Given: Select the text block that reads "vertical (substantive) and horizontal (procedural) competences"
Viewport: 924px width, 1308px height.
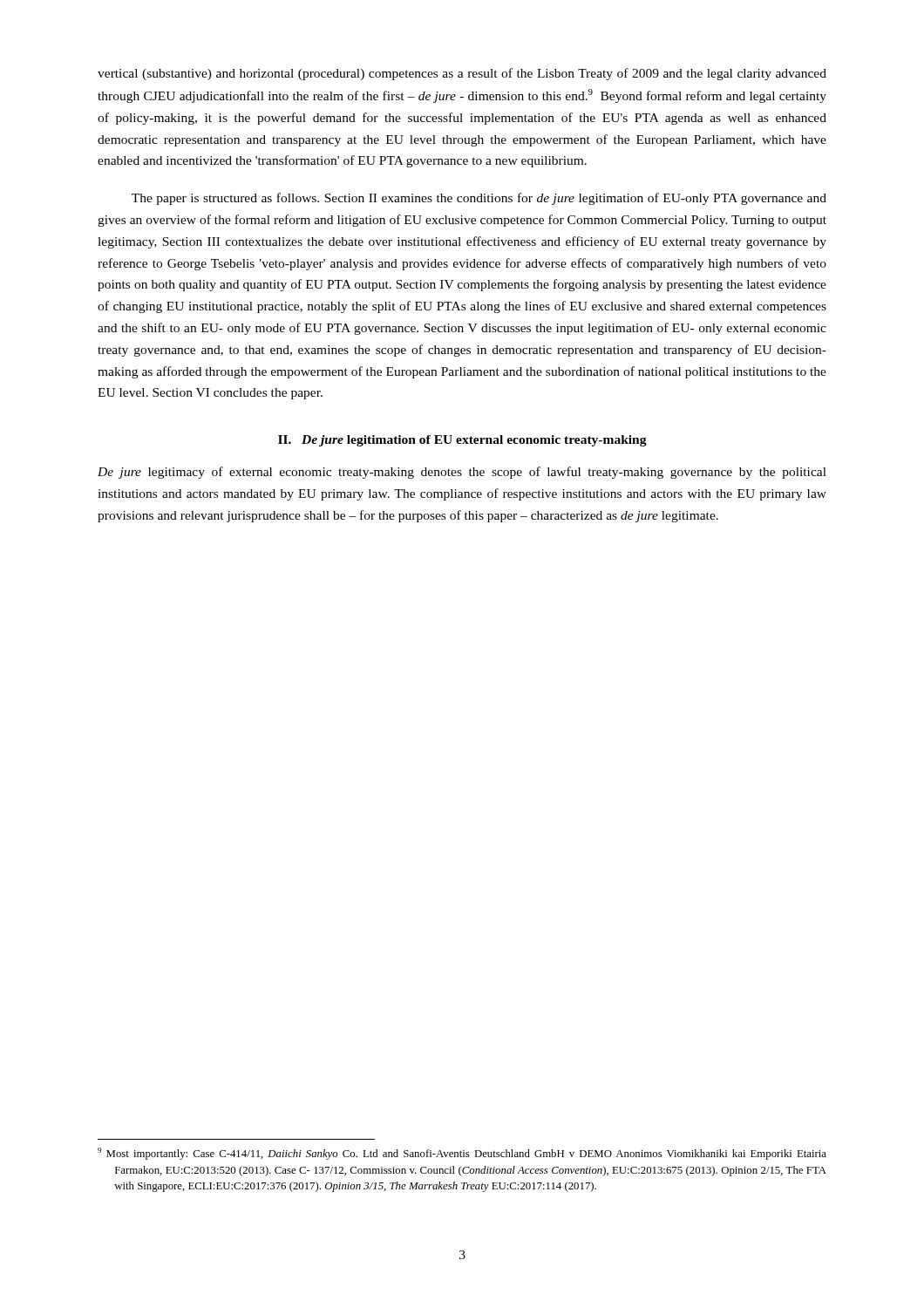Looking at the screenshot, I should point(462,117).
